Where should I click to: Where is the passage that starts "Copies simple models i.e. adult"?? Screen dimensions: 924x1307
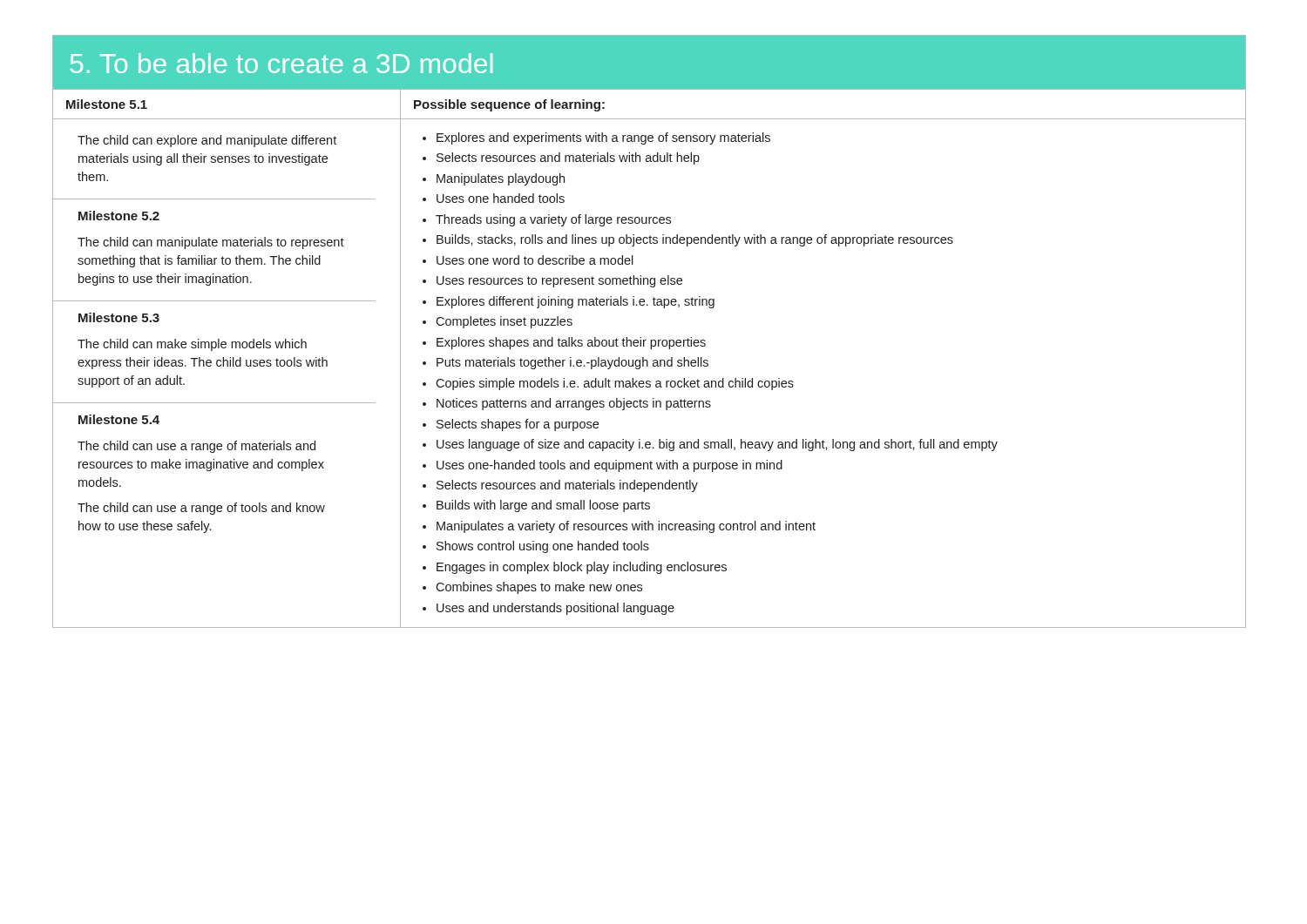(615, 383)
